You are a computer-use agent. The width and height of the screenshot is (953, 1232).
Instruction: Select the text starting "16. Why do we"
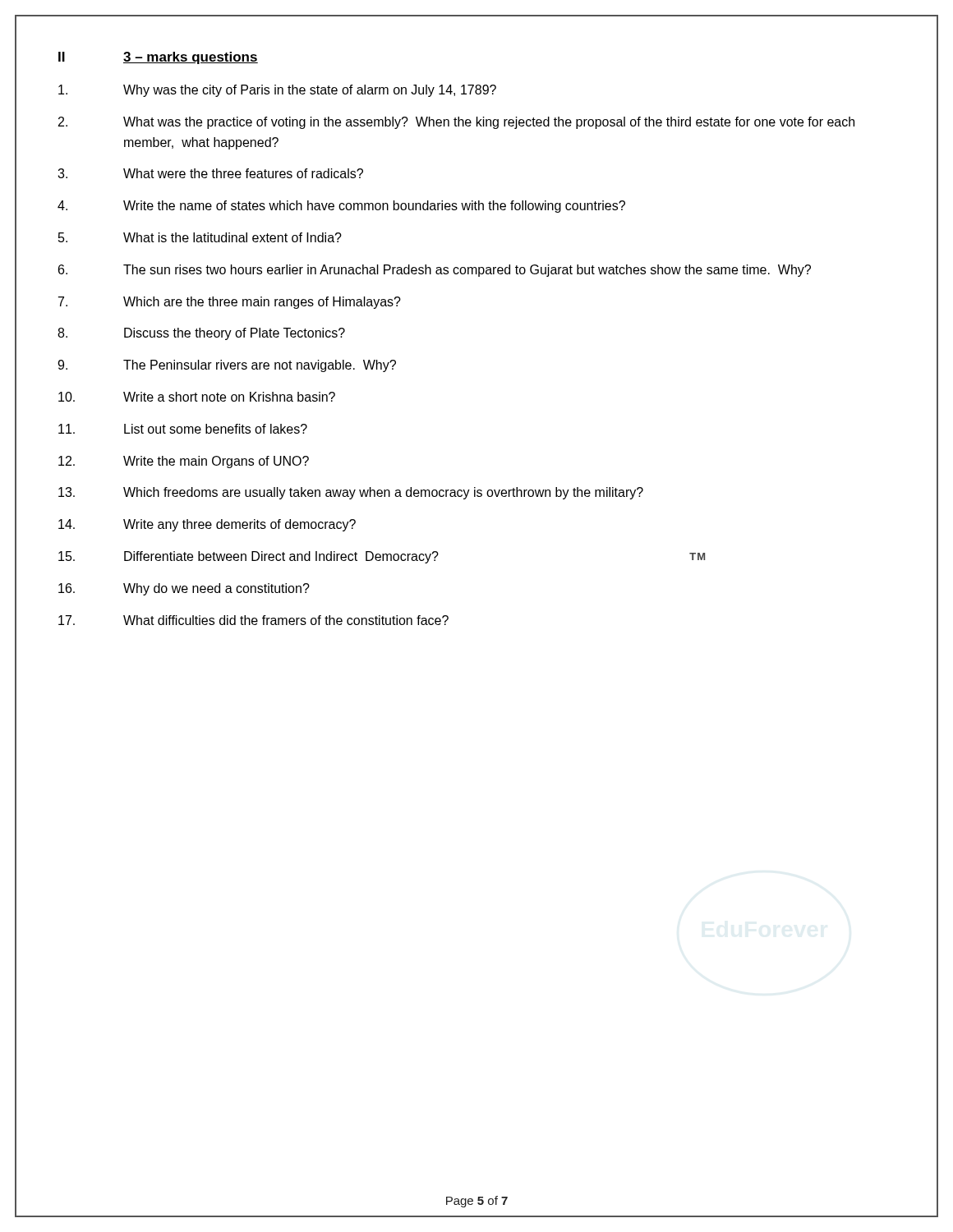tap(184, 589)
